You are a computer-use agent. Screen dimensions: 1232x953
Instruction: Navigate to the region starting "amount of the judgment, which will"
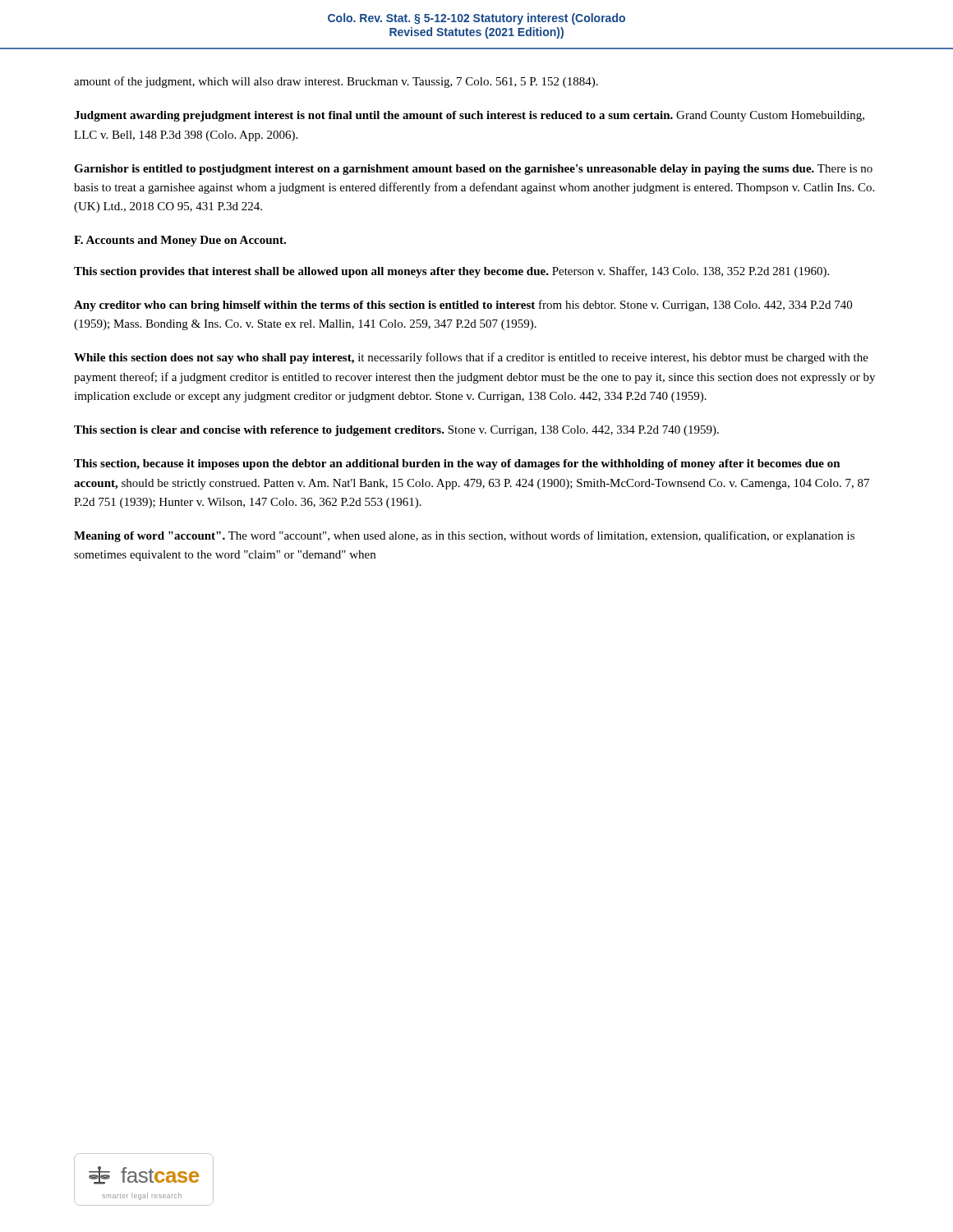[x=336, y=81]
